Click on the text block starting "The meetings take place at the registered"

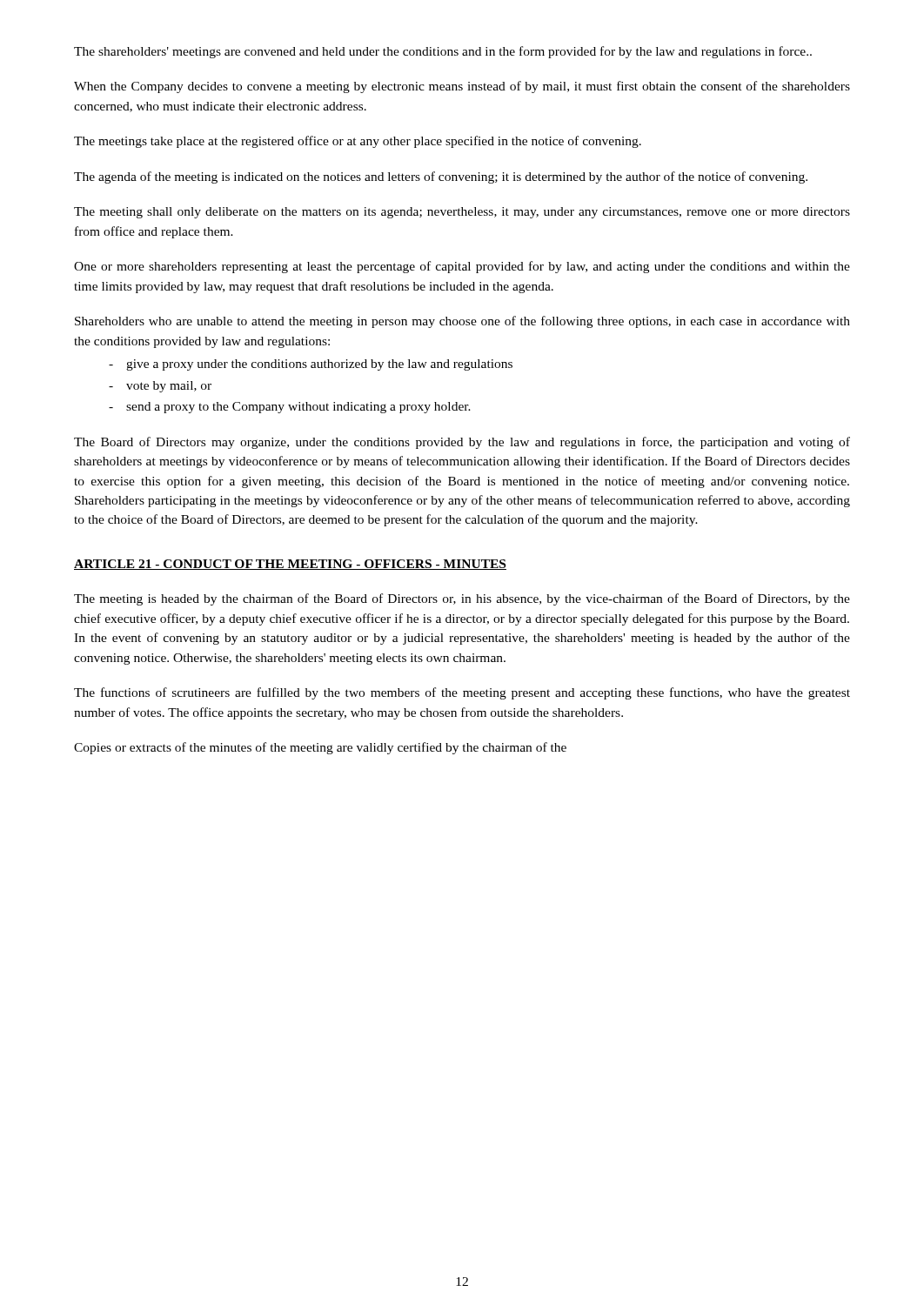[x=358, y=141]
